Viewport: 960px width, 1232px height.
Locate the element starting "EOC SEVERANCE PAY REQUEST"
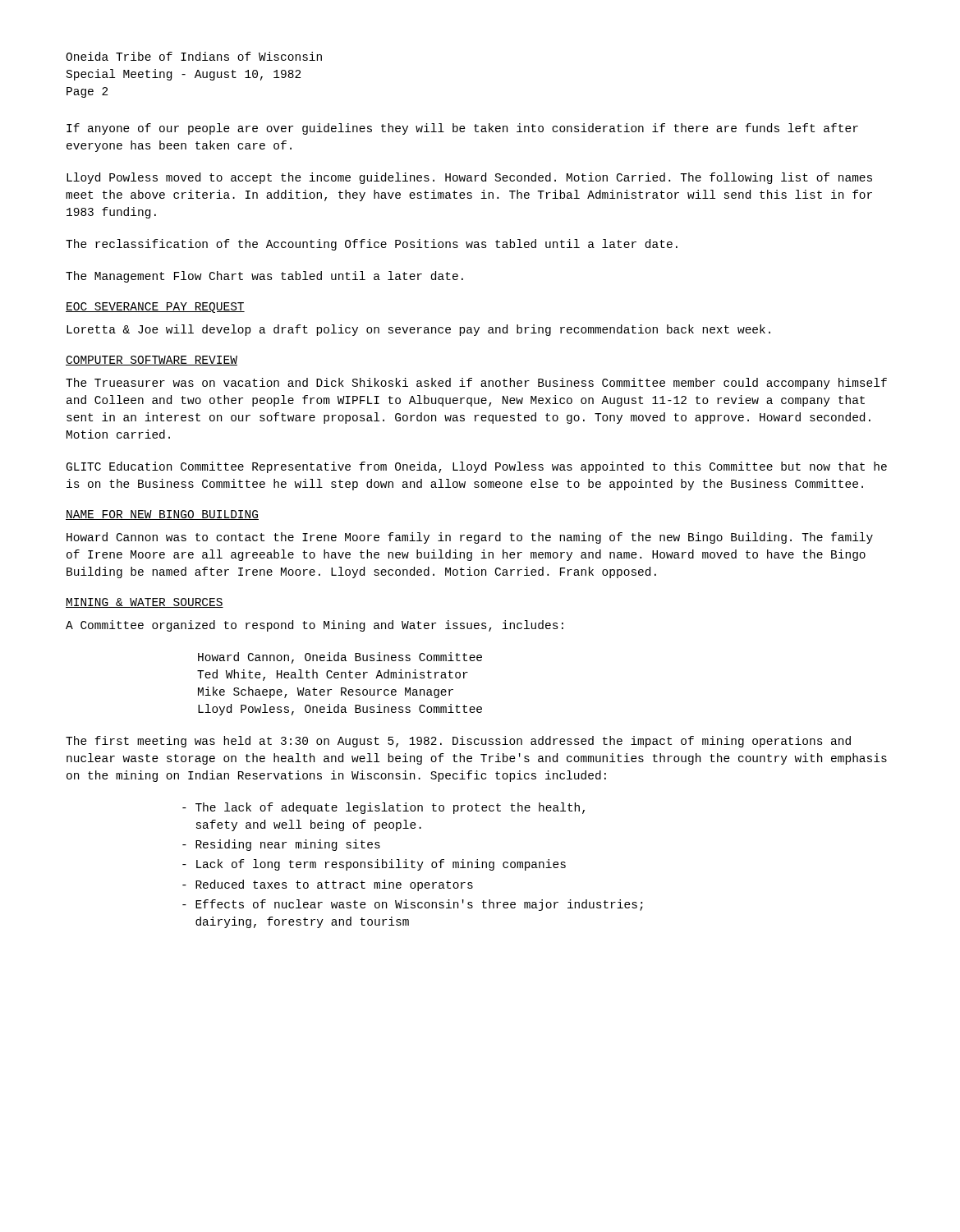click(155, 307)
